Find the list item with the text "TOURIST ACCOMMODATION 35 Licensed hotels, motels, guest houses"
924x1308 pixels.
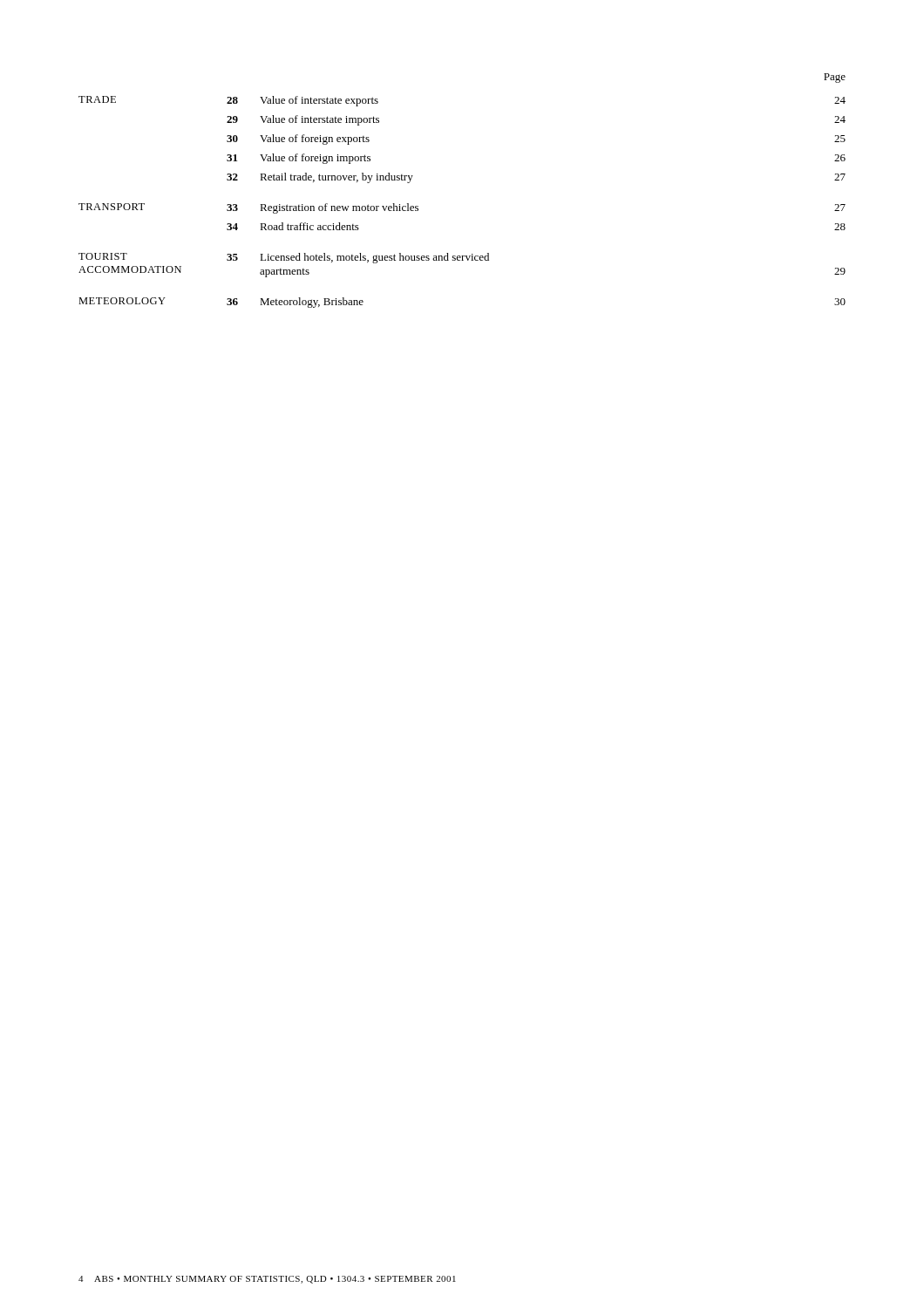(462, 264)
